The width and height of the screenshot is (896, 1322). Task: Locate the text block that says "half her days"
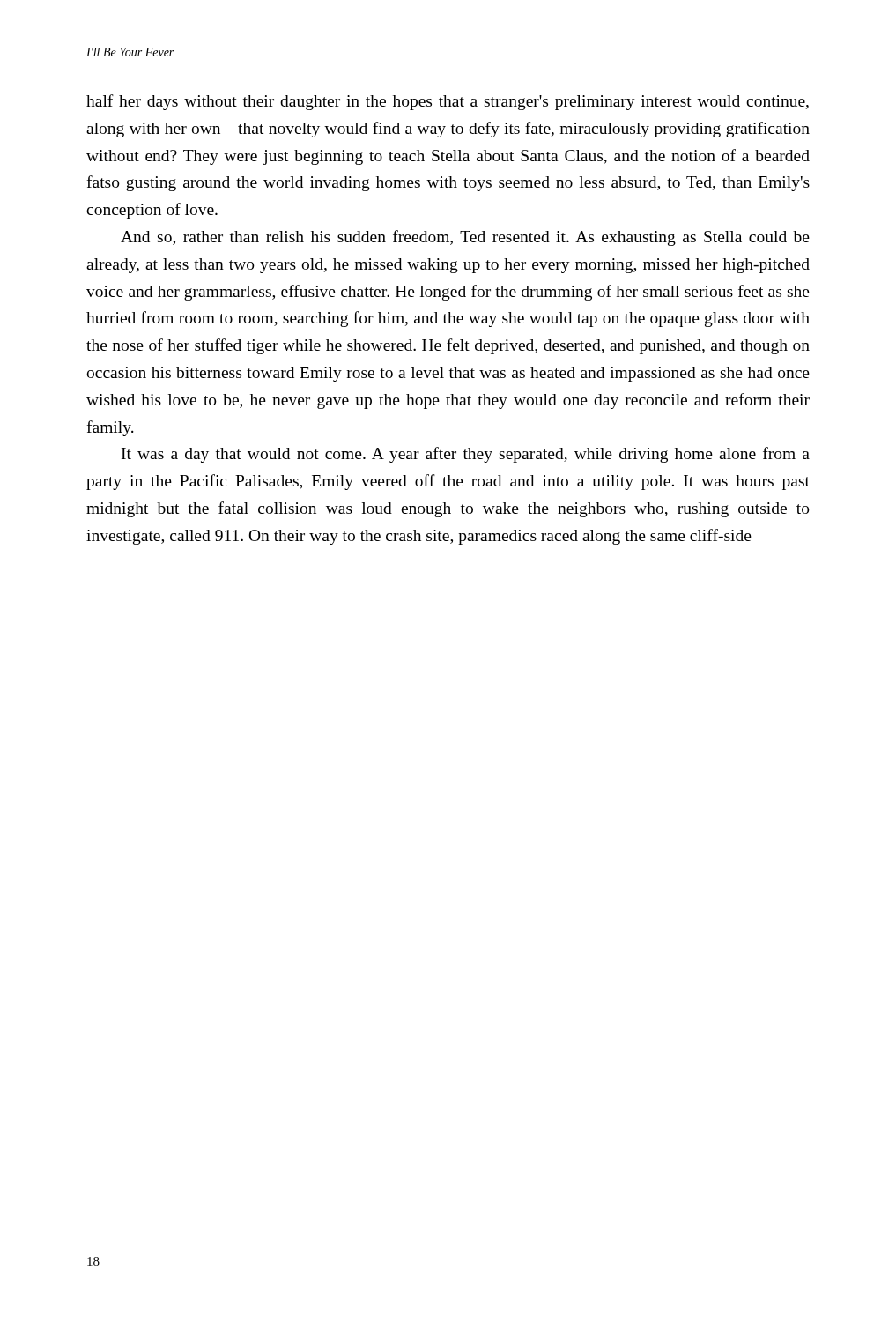point(448,319)
